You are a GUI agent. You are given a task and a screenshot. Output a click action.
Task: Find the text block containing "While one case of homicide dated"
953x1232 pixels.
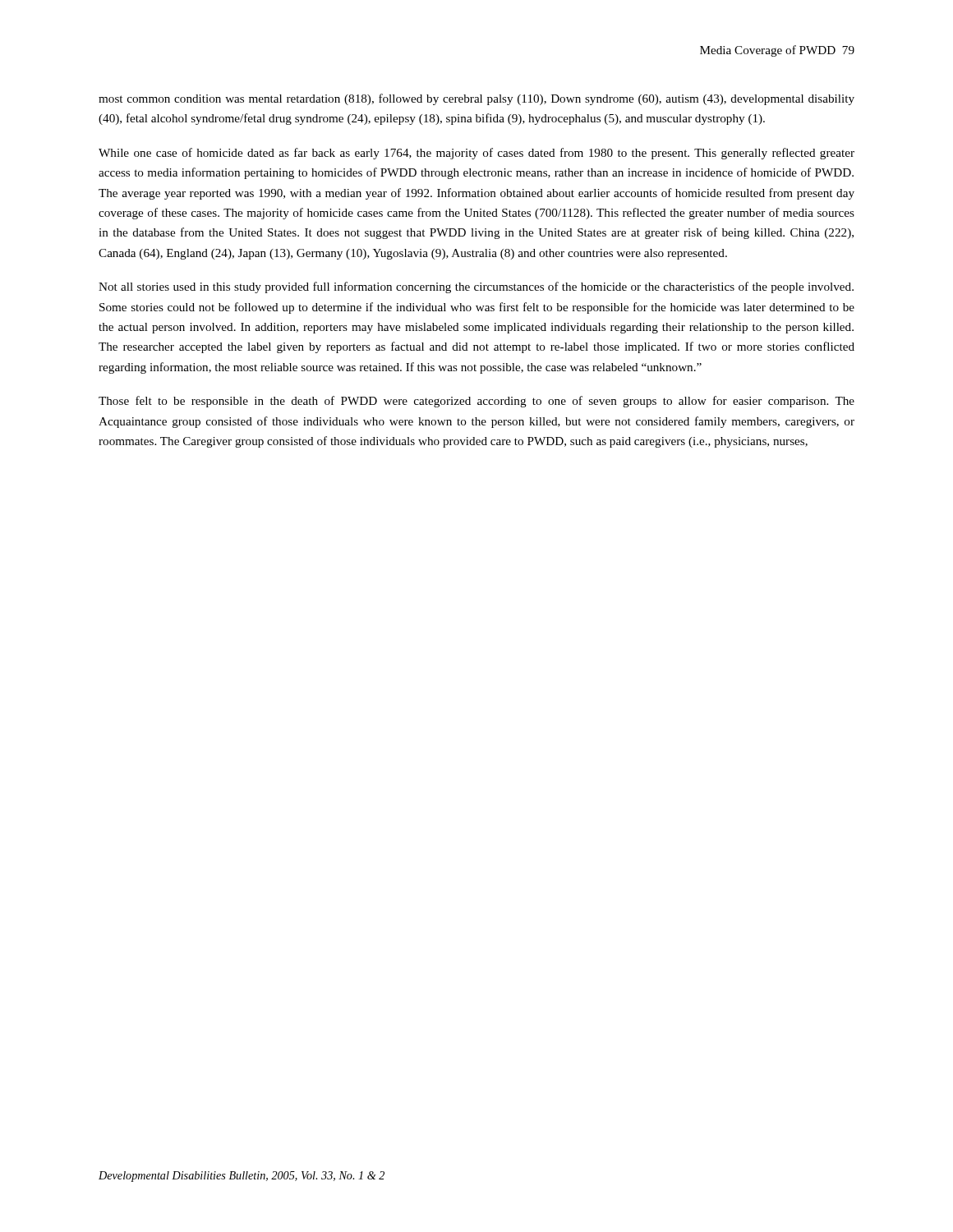[x=476, y=202]
